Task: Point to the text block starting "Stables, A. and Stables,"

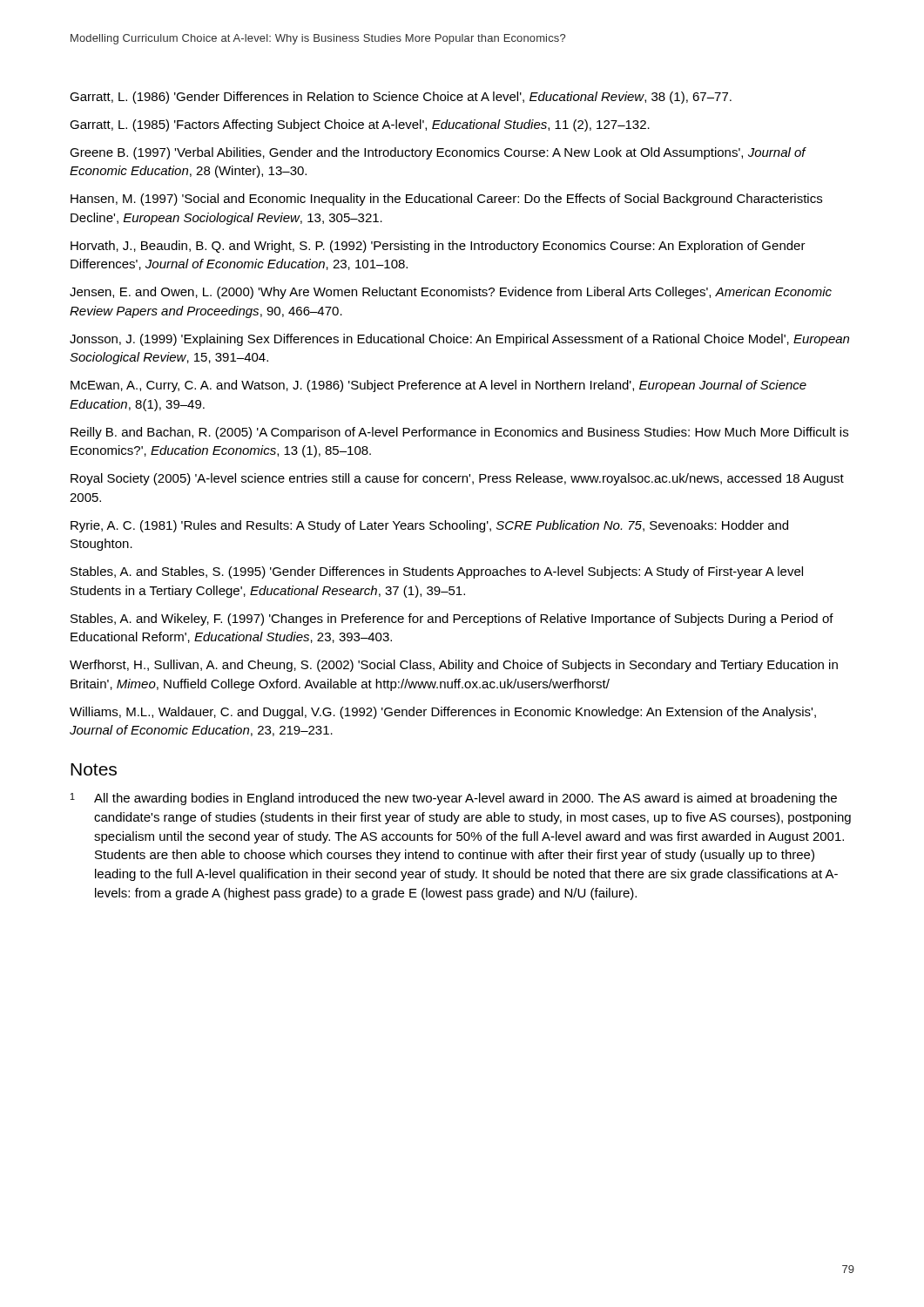Action: 437,581
